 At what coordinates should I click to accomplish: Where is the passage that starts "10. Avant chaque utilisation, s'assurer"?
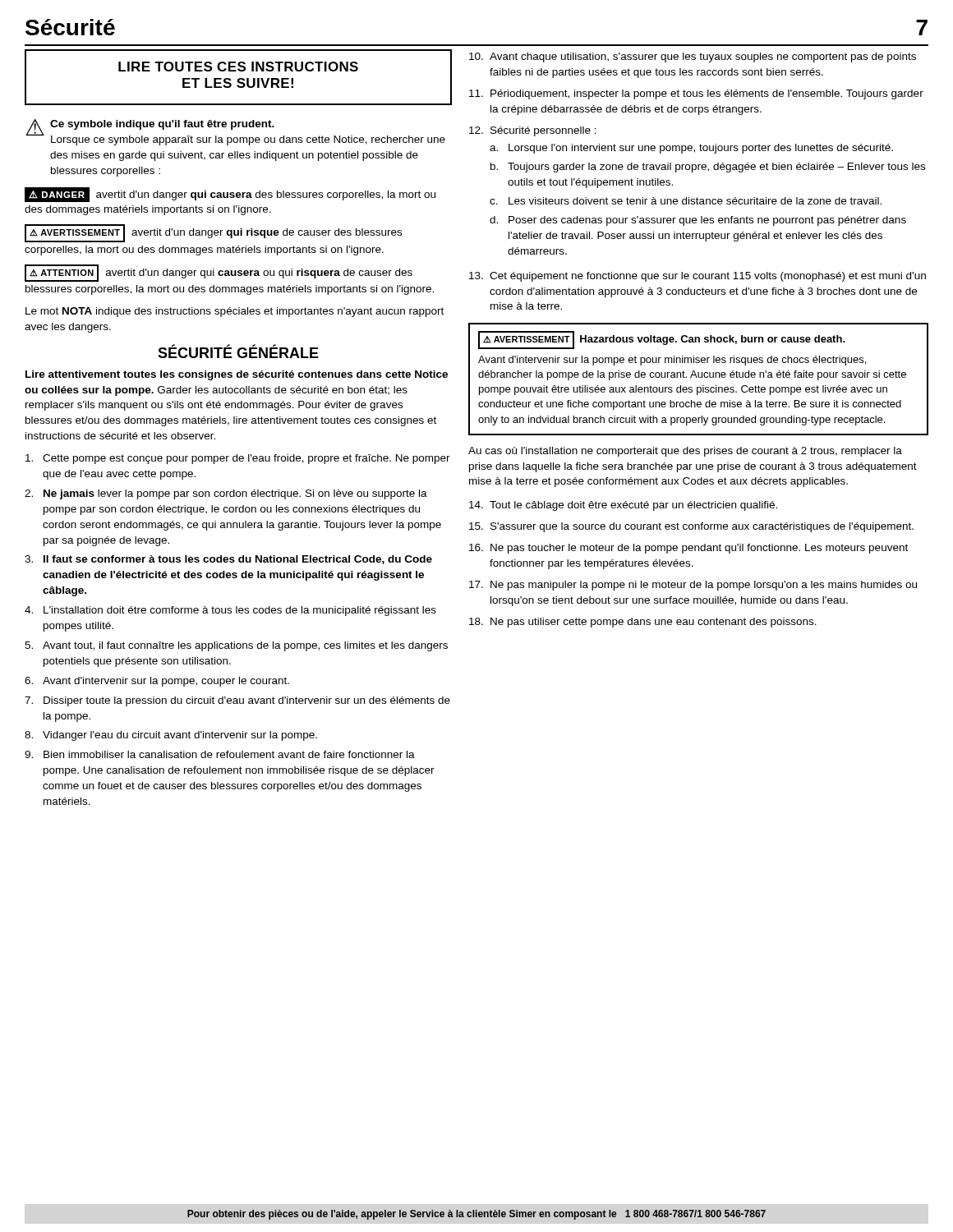[x=698, y=65]
